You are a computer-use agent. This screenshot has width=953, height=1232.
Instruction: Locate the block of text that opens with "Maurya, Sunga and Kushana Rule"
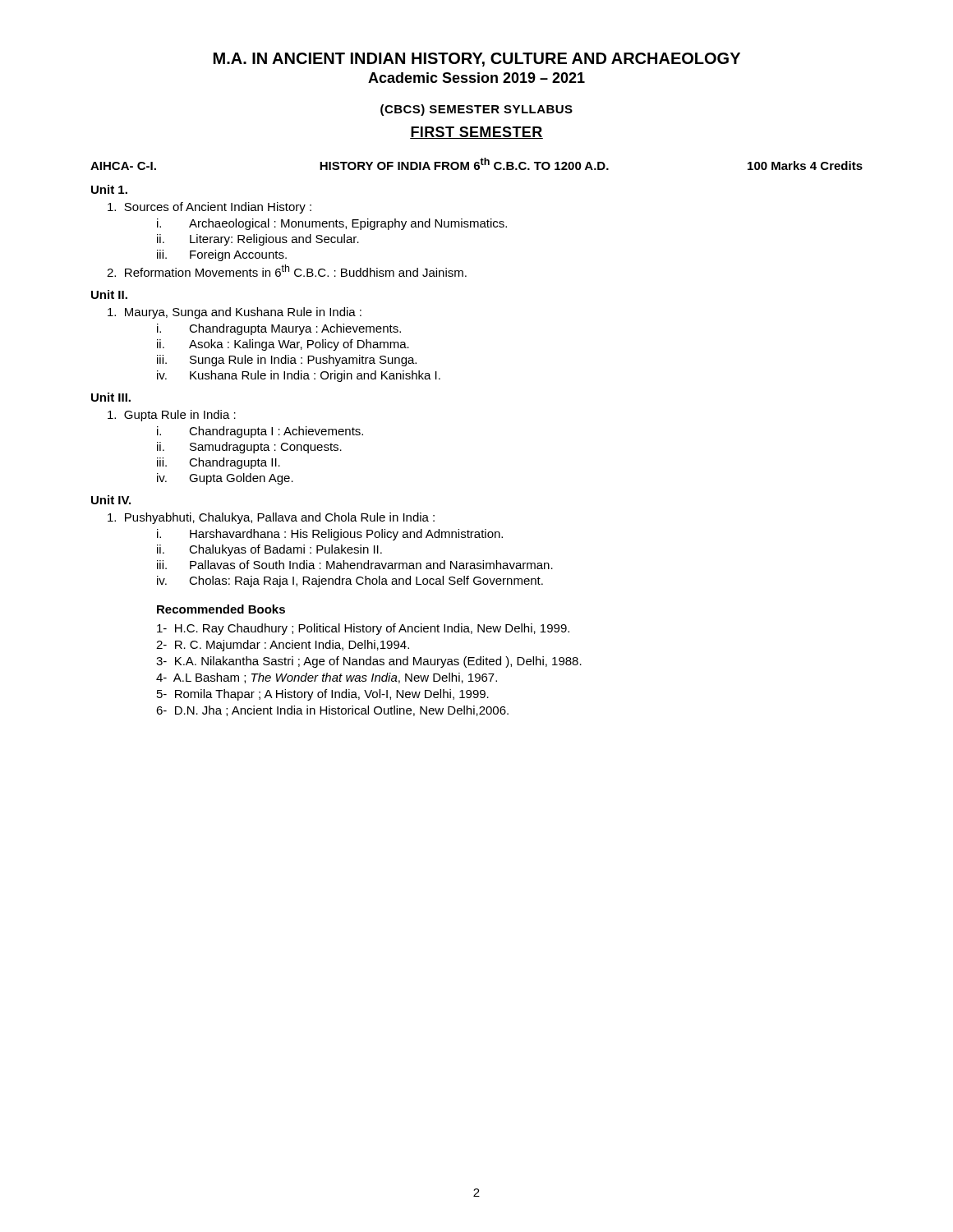click(x=235, y=312)
